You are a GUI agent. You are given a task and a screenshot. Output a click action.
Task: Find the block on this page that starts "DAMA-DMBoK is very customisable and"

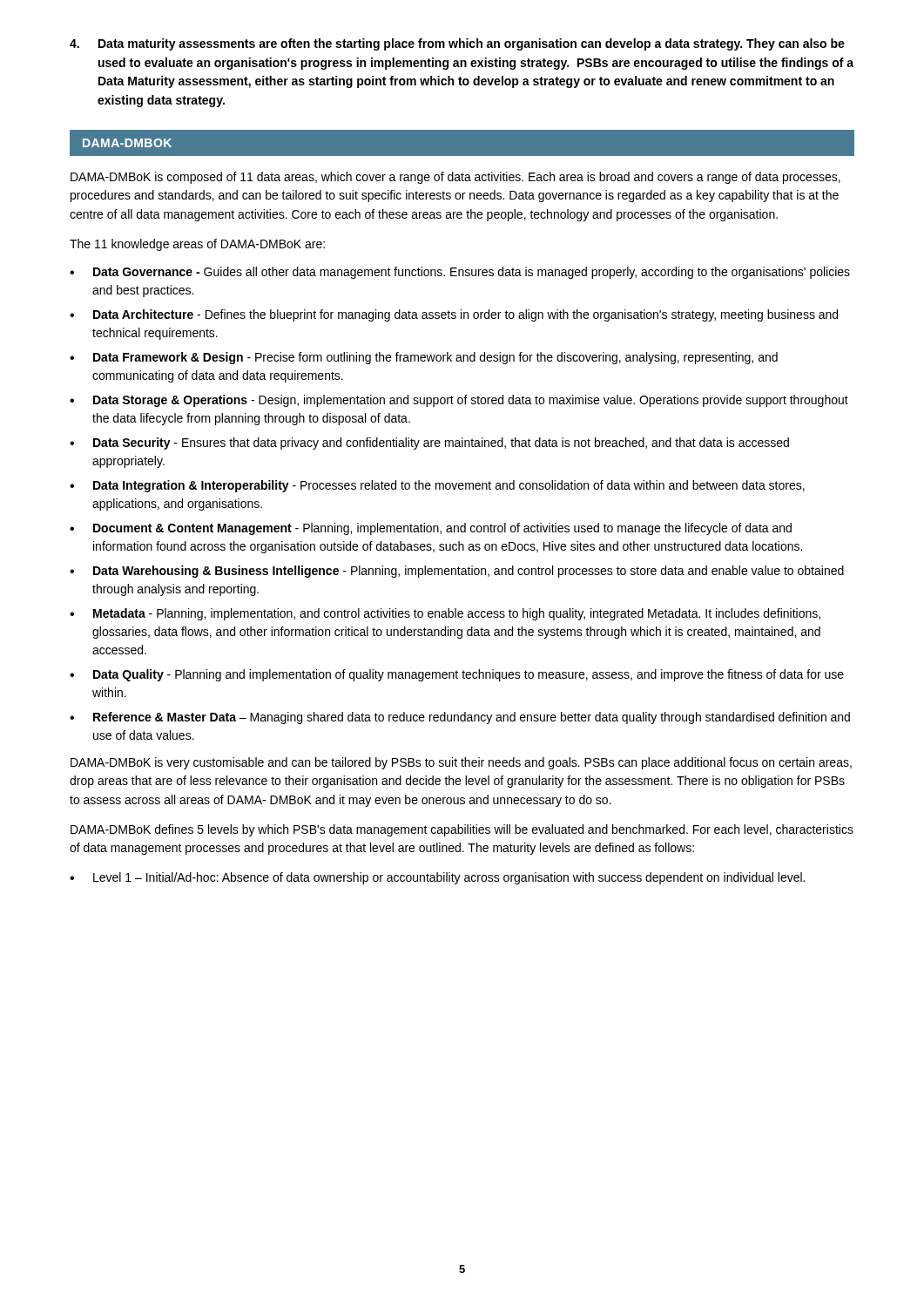pos(461,781)
